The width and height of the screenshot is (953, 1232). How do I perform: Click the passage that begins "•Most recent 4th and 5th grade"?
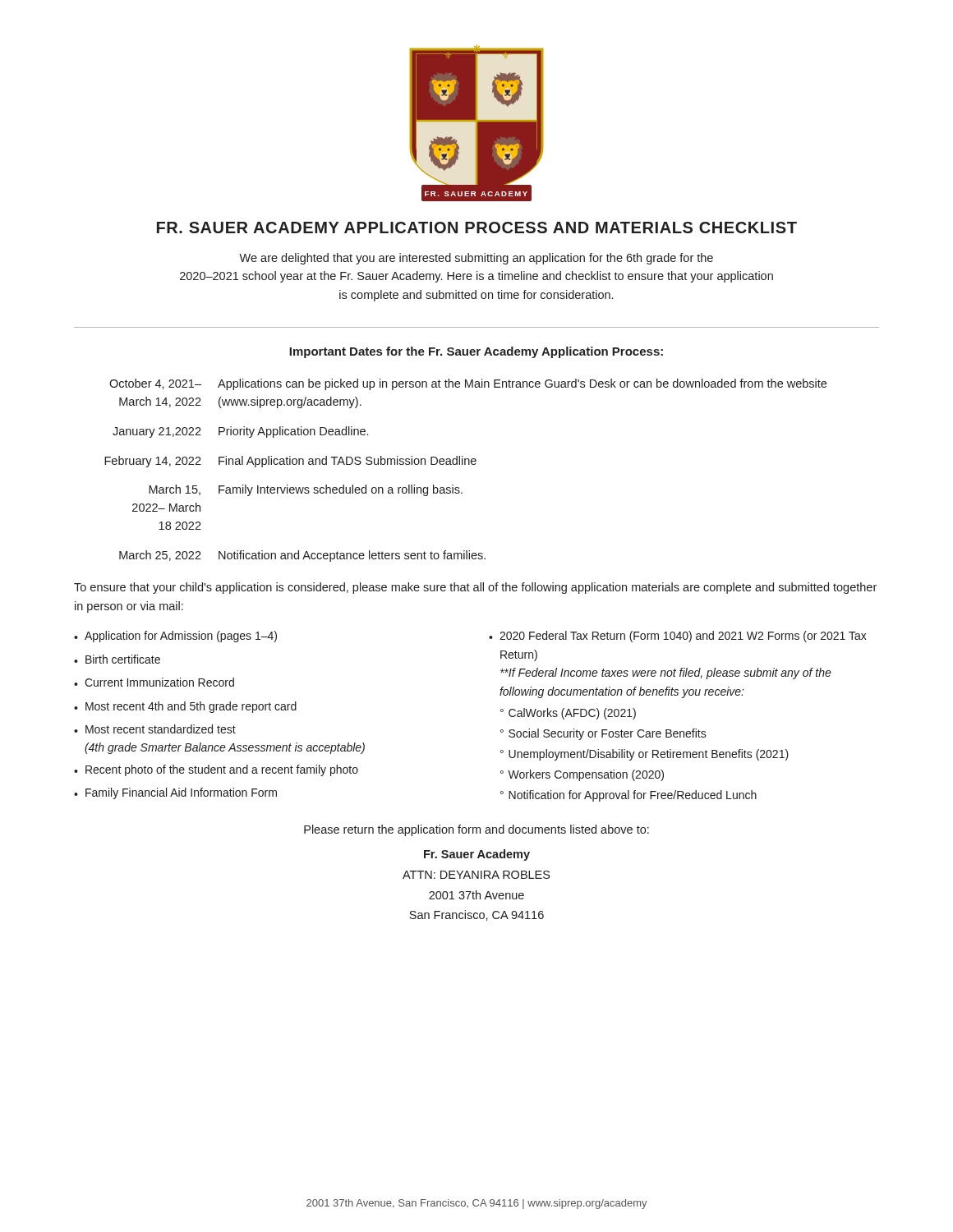click(185, 707)
